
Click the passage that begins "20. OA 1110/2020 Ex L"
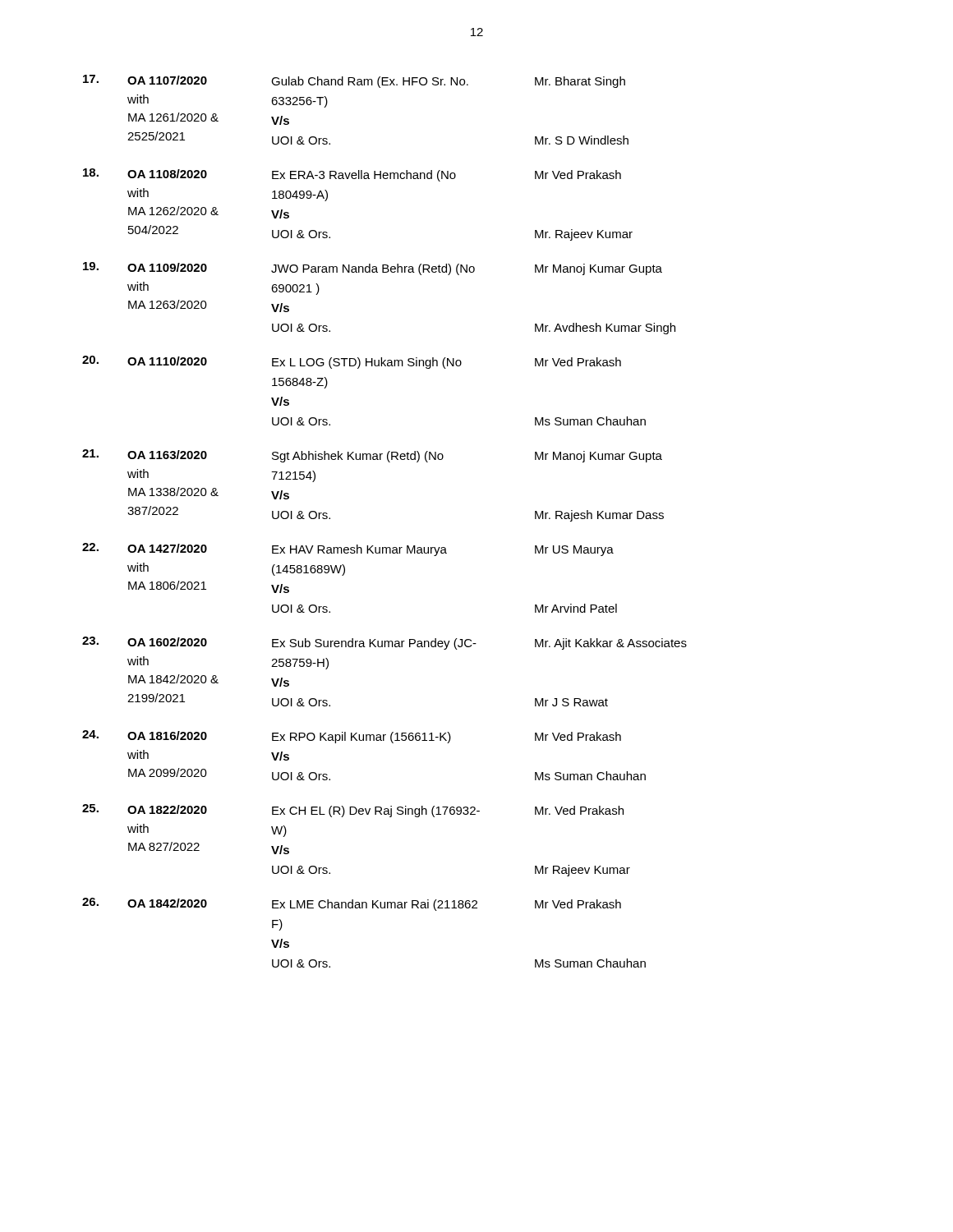352,362
